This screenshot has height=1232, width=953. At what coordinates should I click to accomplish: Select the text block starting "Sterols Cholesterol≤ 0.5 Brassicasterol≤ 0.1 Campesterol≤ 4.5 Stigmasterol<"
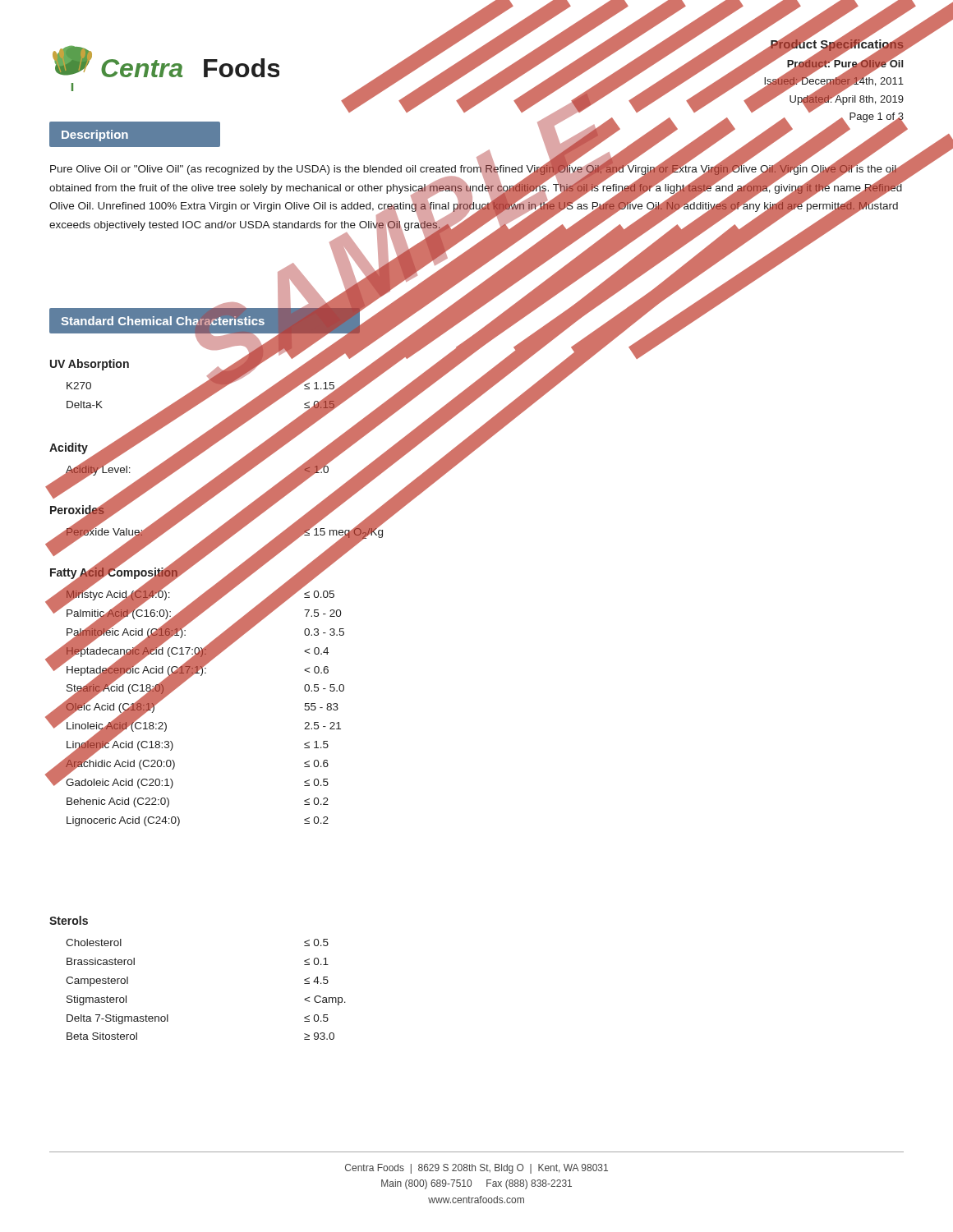point(69,920)
